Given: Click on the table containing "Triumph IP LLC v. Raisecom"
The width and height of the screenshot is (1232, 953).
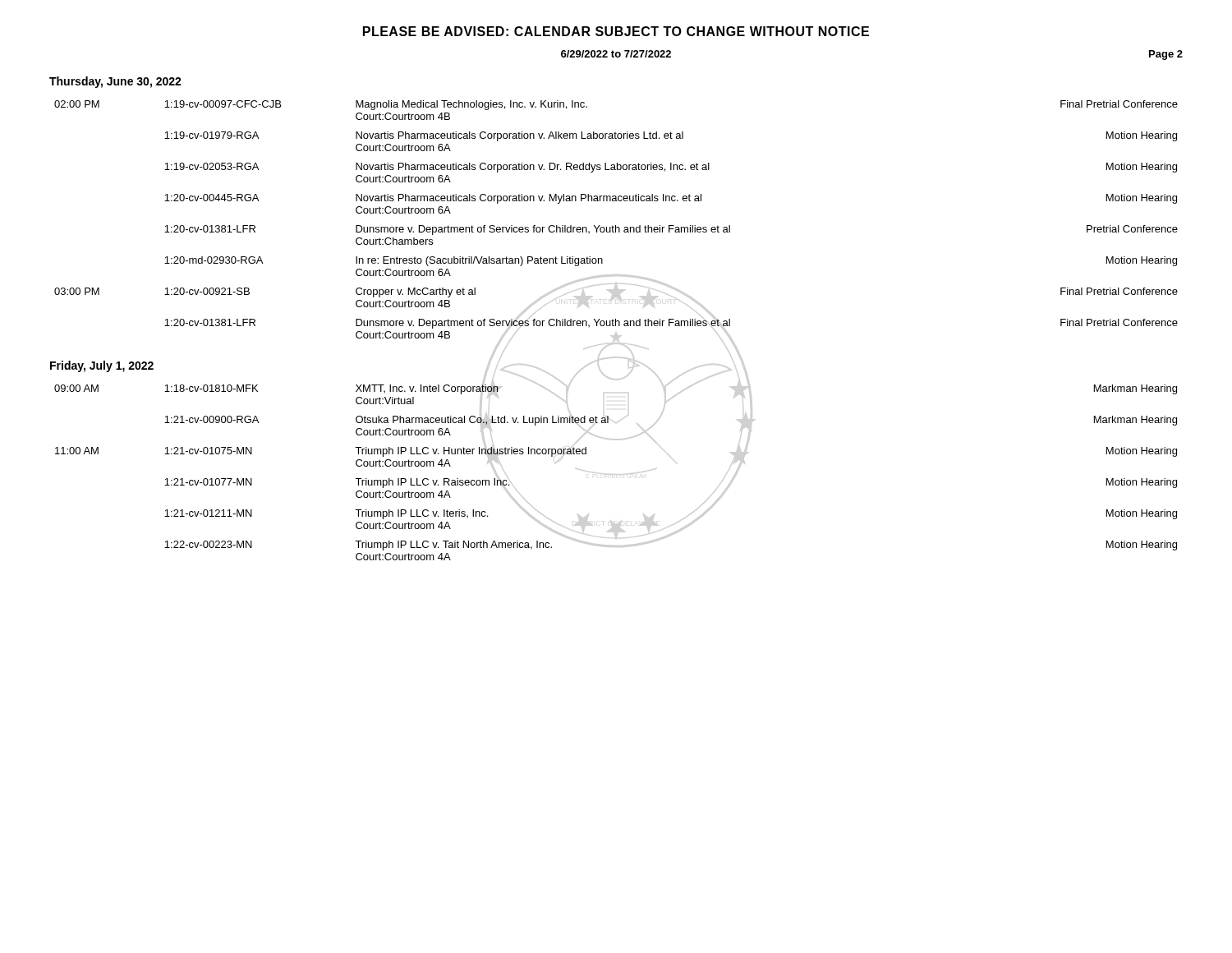Looking at the screenshot, I should pos(616,472).
